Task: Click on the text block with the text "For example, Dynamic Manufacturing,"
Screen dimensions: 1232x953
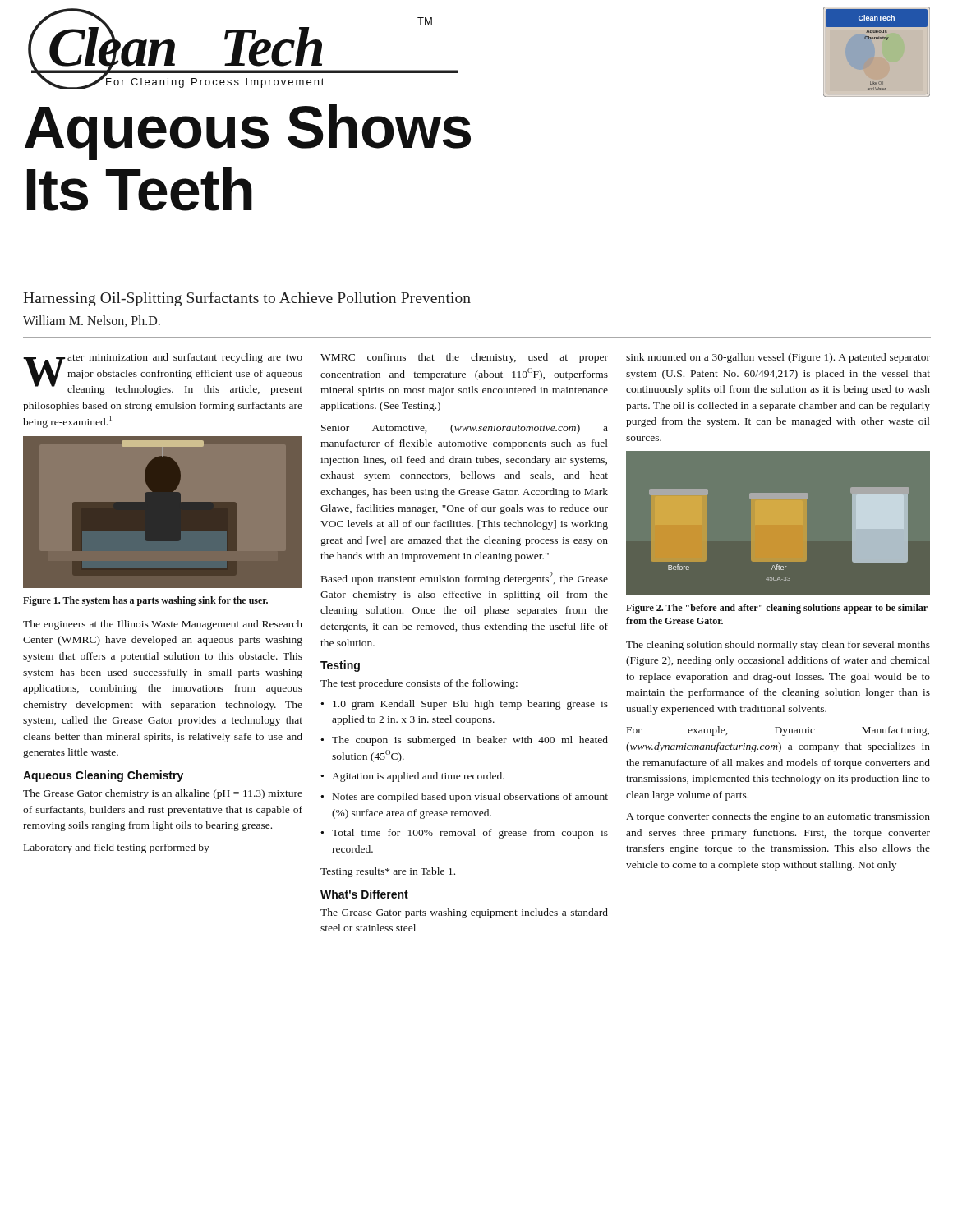Action: [x=778, y=762]
